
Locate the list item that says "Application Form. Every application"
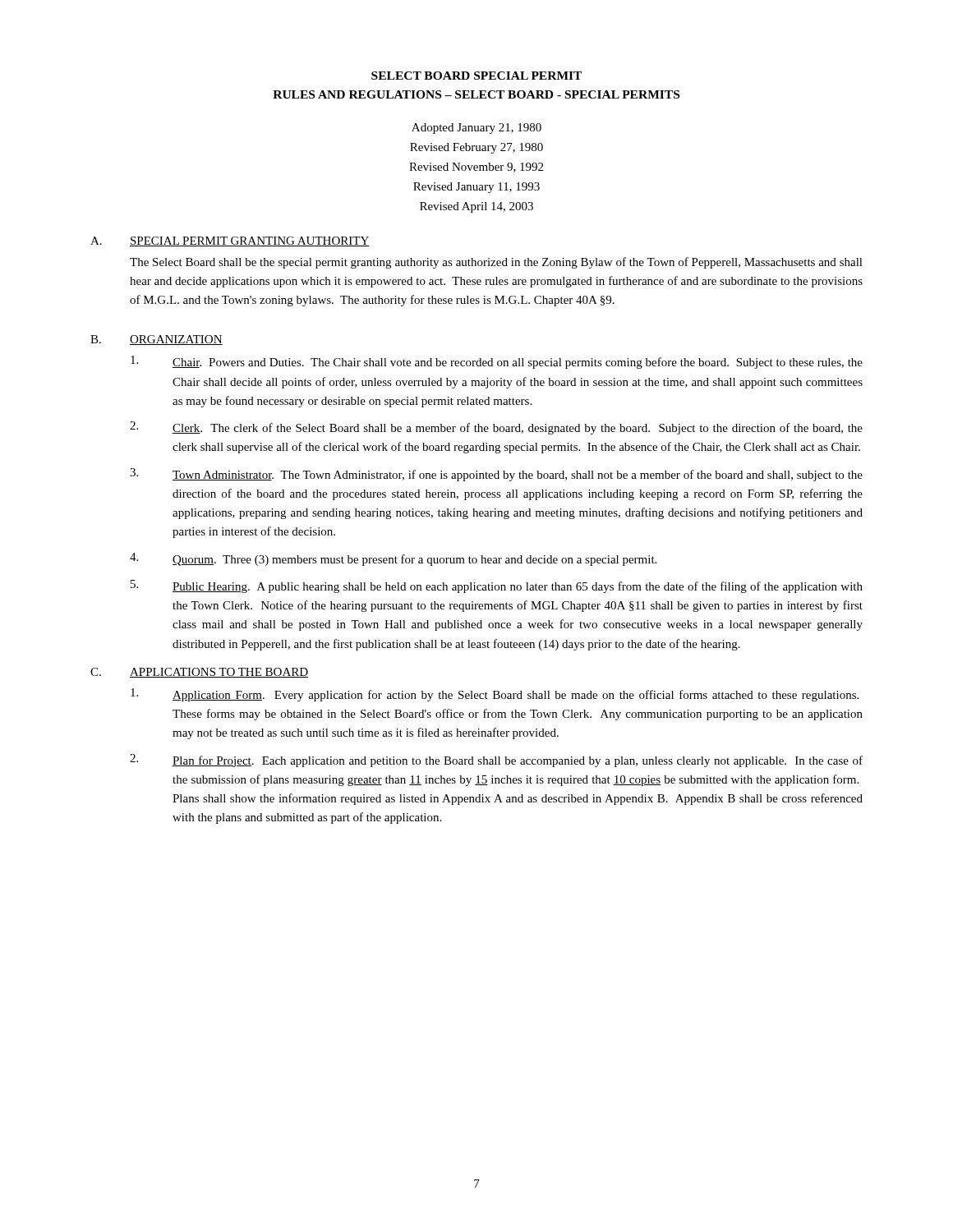pyautogui.click(x=518, y=714)
